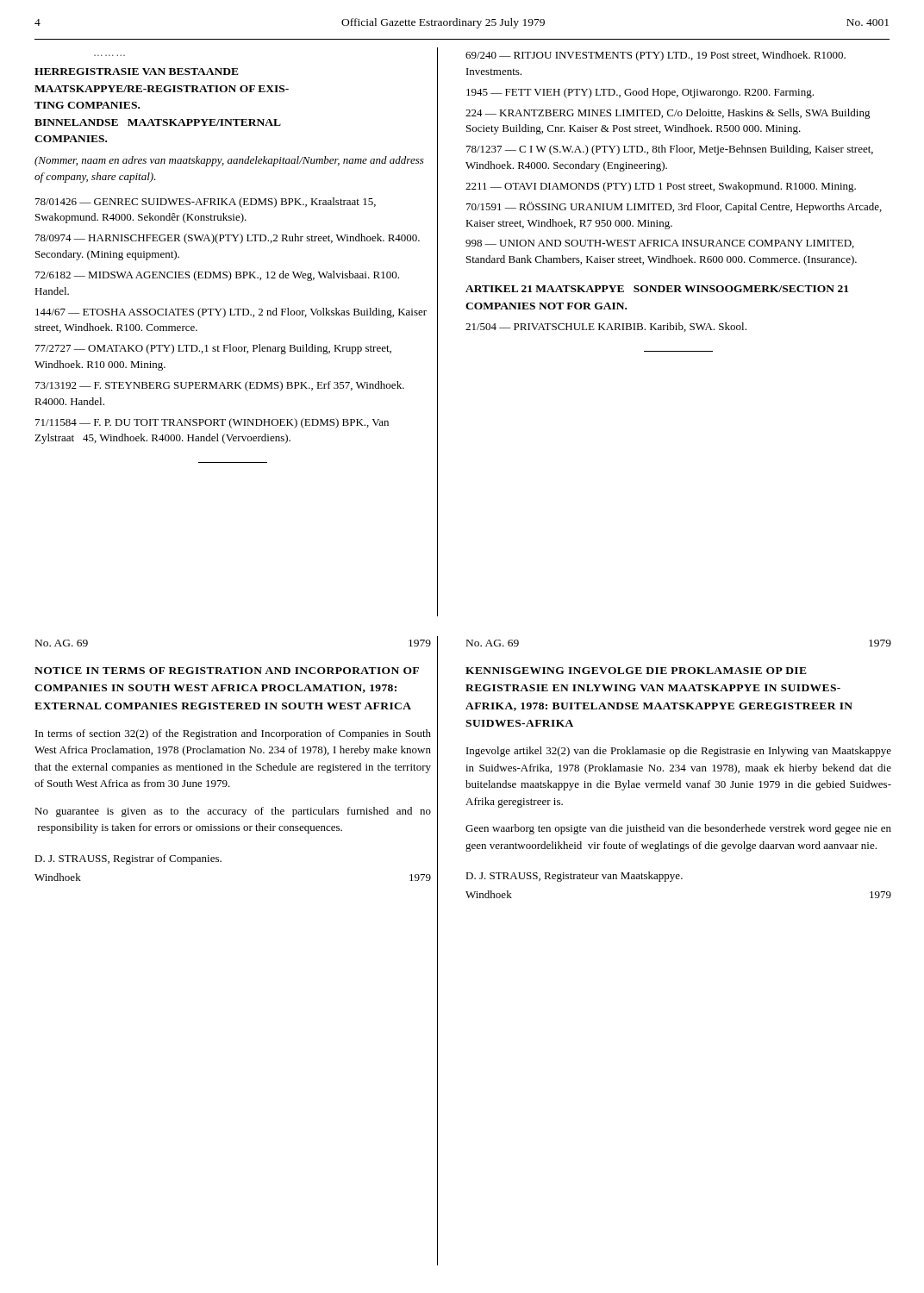The height and width of the screenshot is (1293, 924).
Task: Select the text starting "Ingevolge artikel 32(2) van die Proklamasie"
Action: click(x=678, y=776)
